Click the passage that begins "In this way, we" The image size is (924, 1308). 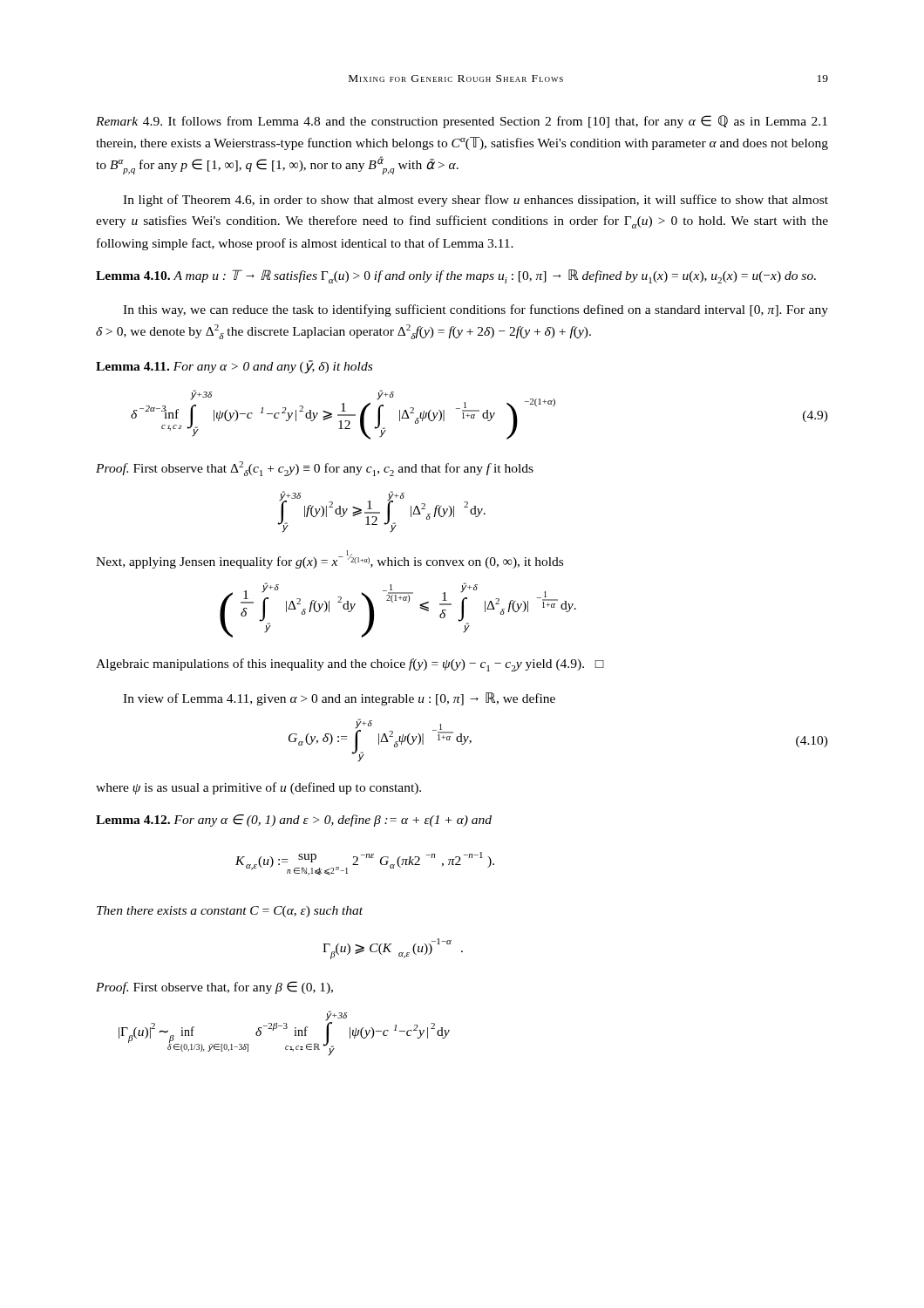click(x=462, y=322)
